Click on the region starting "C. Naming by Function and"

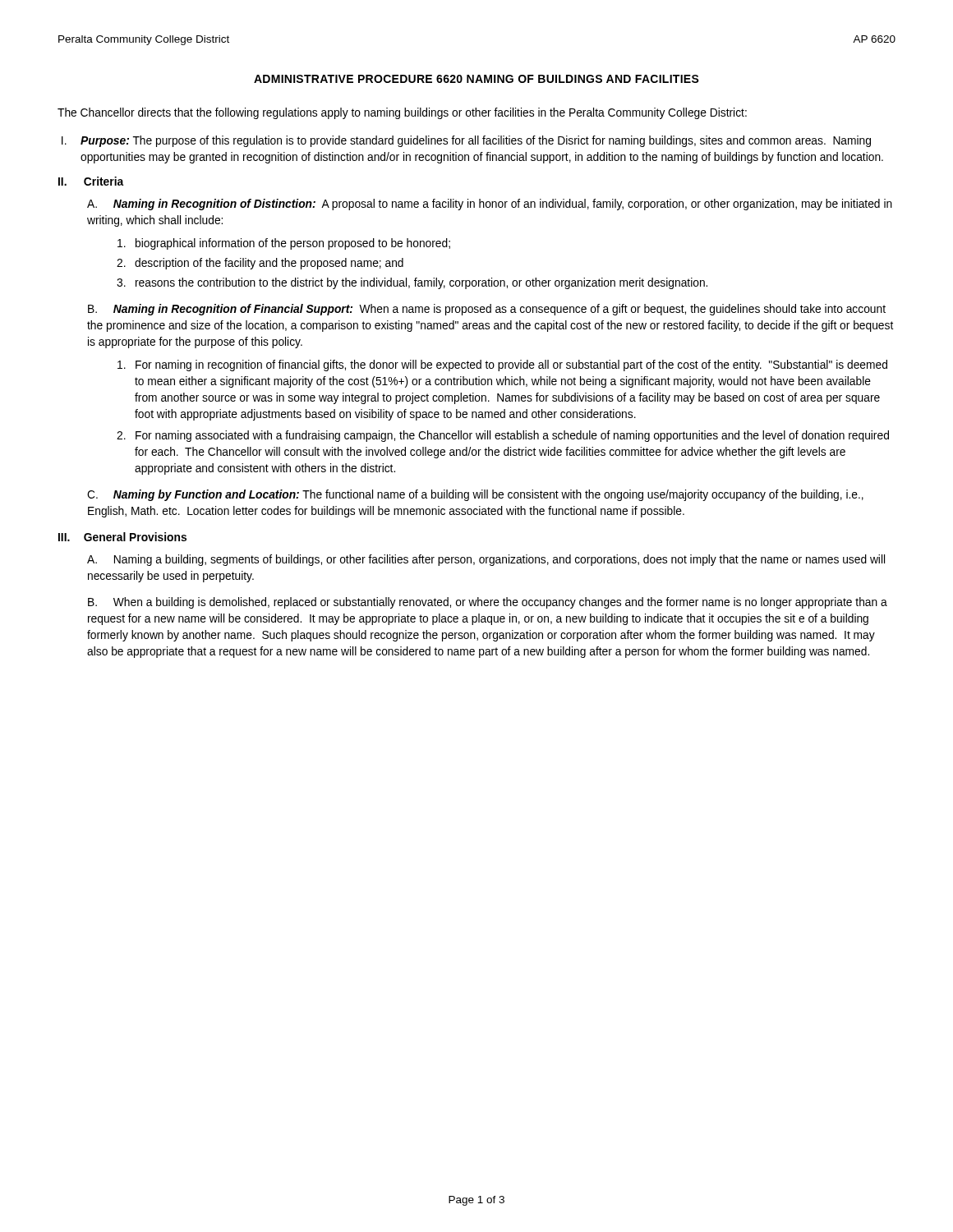coord(476,502)
